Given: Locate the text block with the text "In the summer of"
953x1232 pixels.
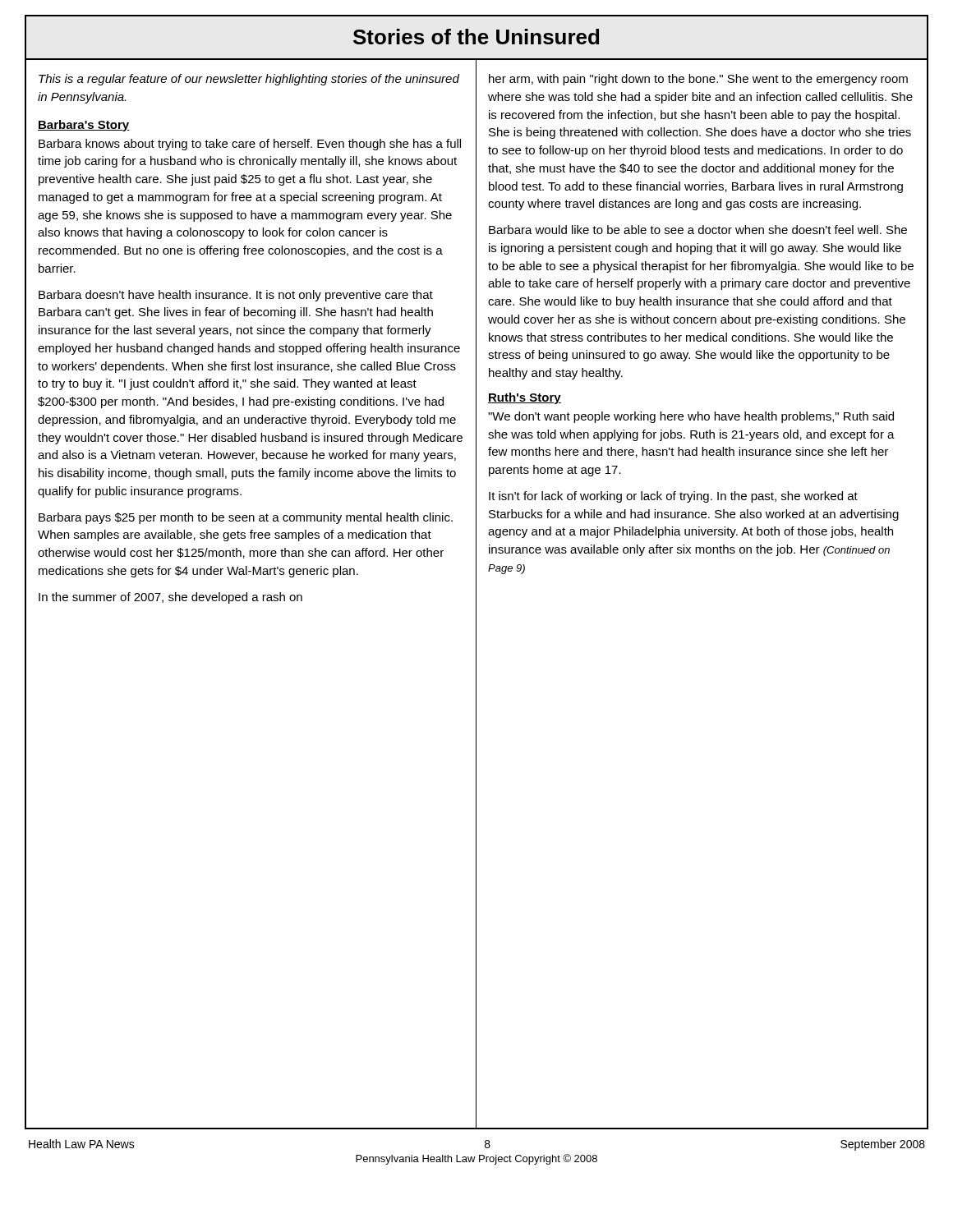Looking at the screenshot, I should click(x=251, y=597).
